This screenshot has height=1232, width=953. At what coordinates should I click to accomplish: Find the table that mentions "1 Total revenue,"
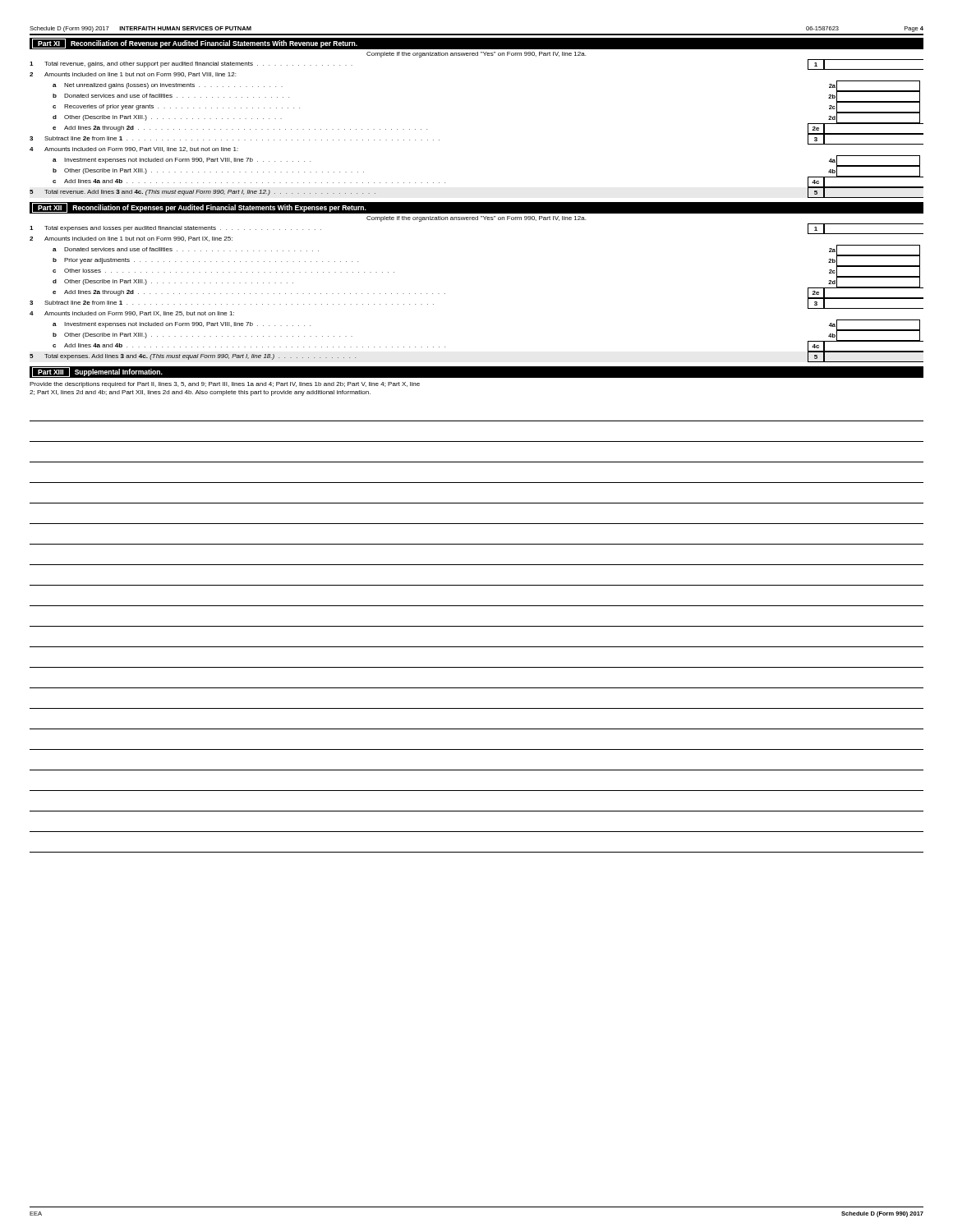476,129
